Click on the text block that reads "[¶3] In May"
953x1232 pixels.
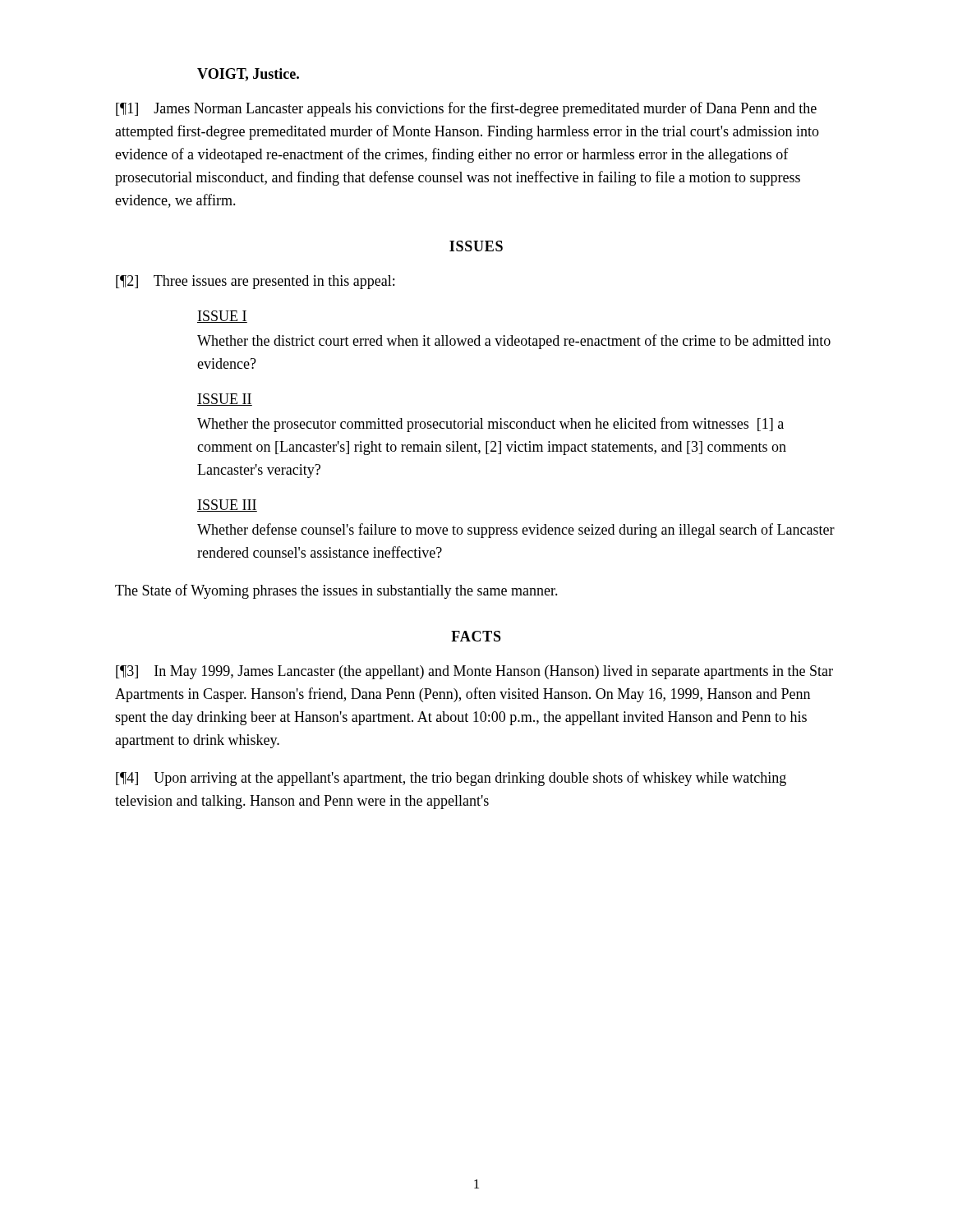(474, 706)
